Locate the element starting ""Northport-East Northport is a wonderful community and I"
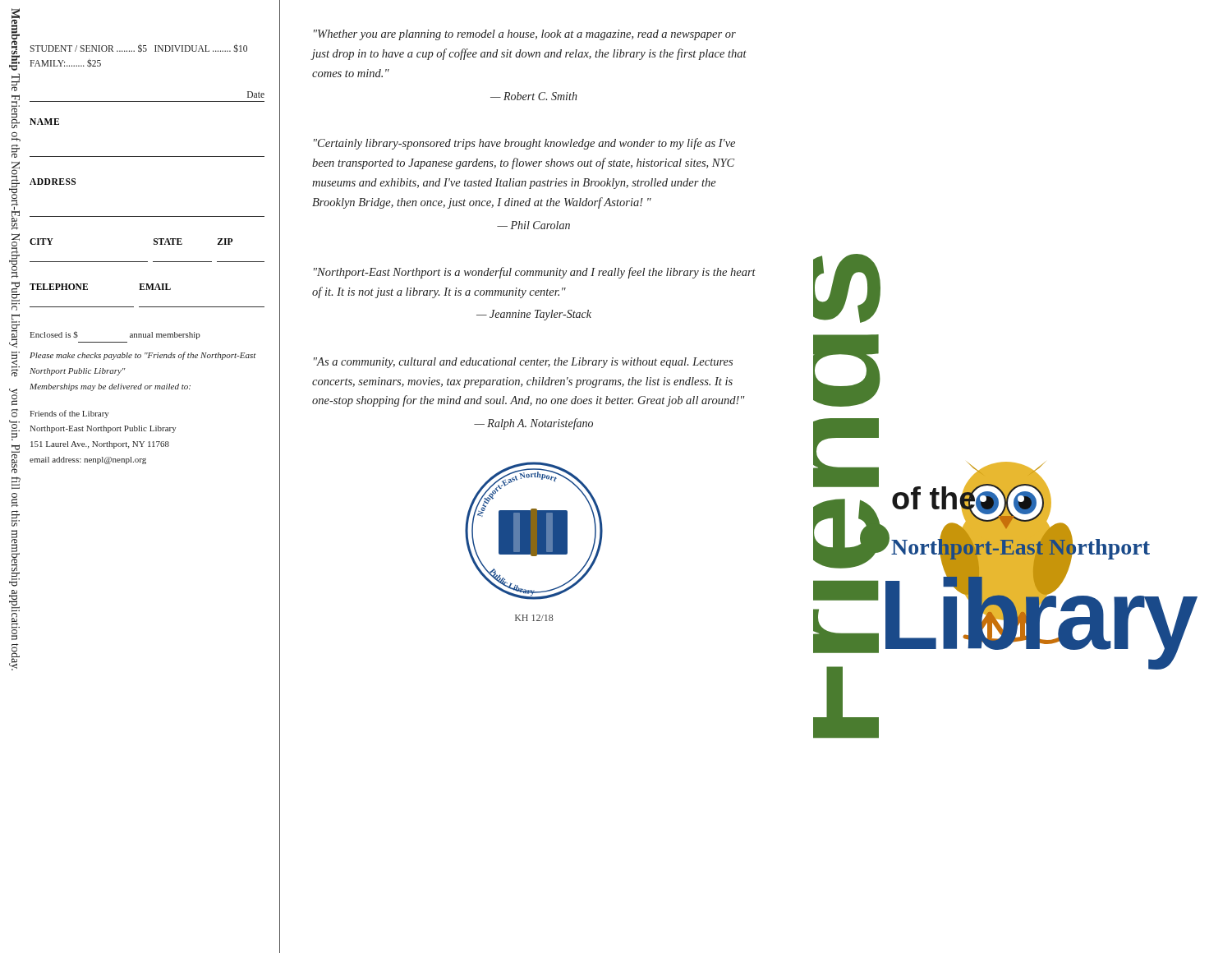Screen dimensions: 953x1232 [534, 293]
